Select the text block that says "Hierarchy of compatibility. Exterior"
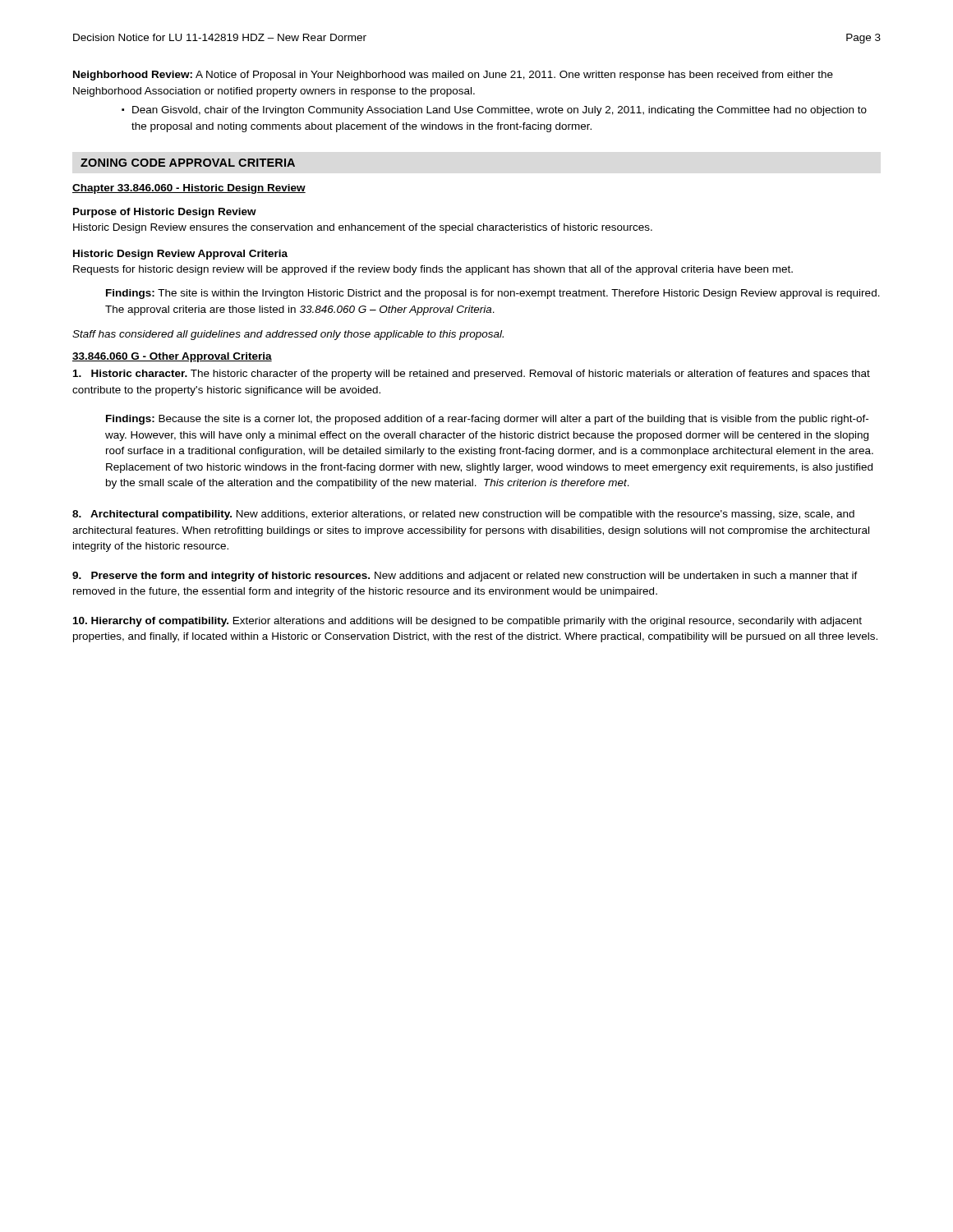 click(x=476, y=629)
